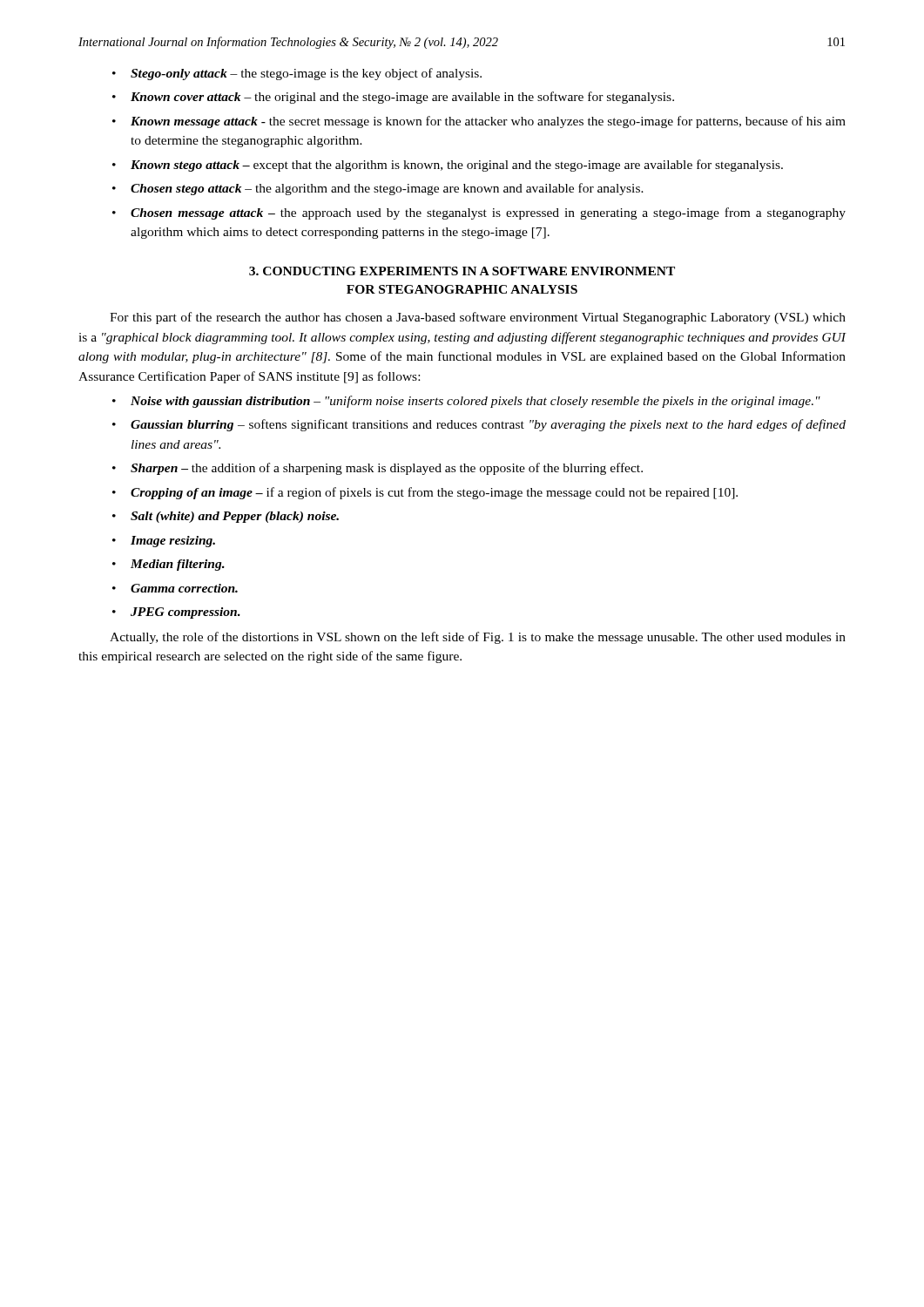Screen dimensions: 1307x924
Task: Navigate to the region starting "JPEG compression."
Action: pos(186,611)
